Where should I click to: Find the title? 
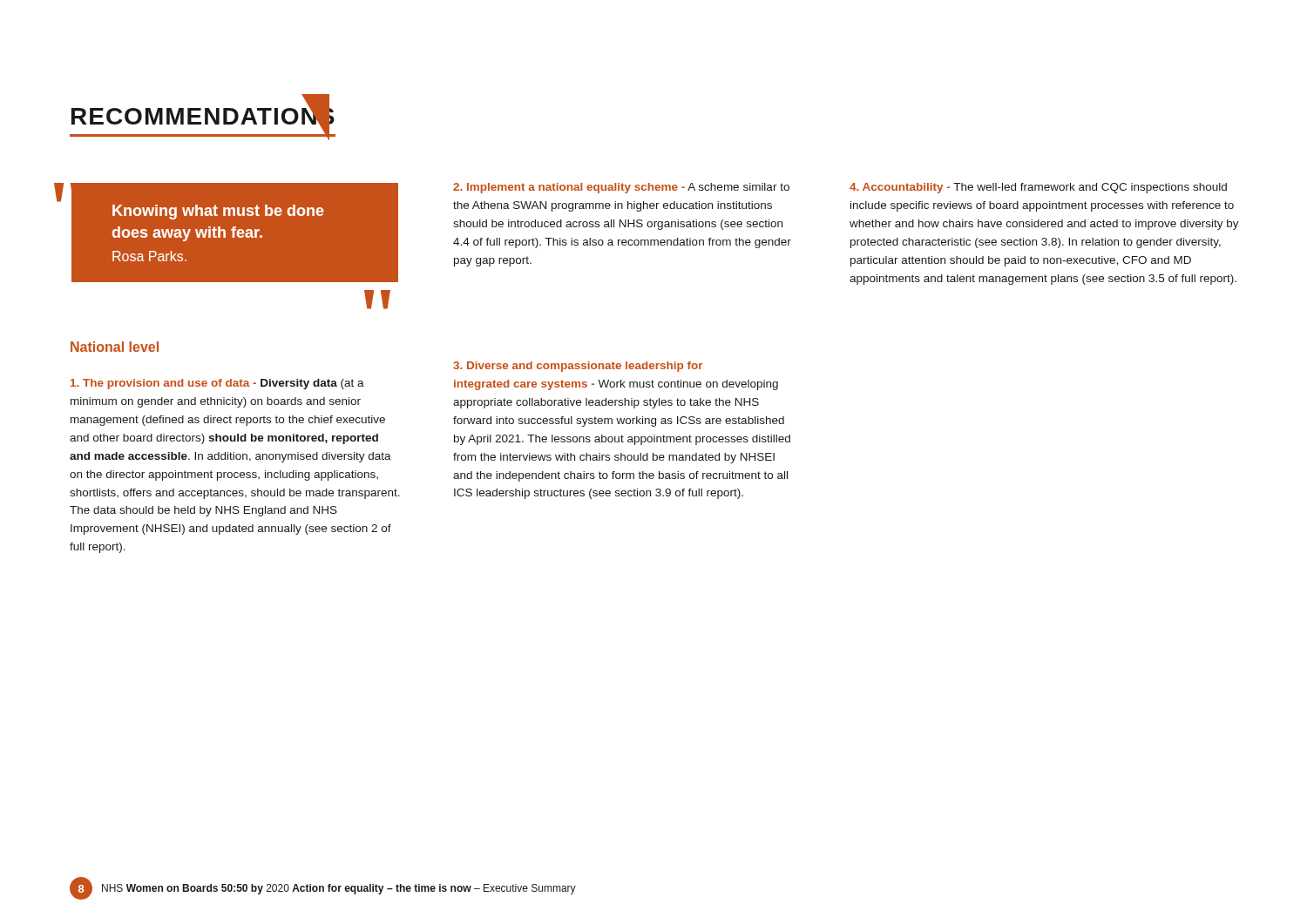pos(203,120)
